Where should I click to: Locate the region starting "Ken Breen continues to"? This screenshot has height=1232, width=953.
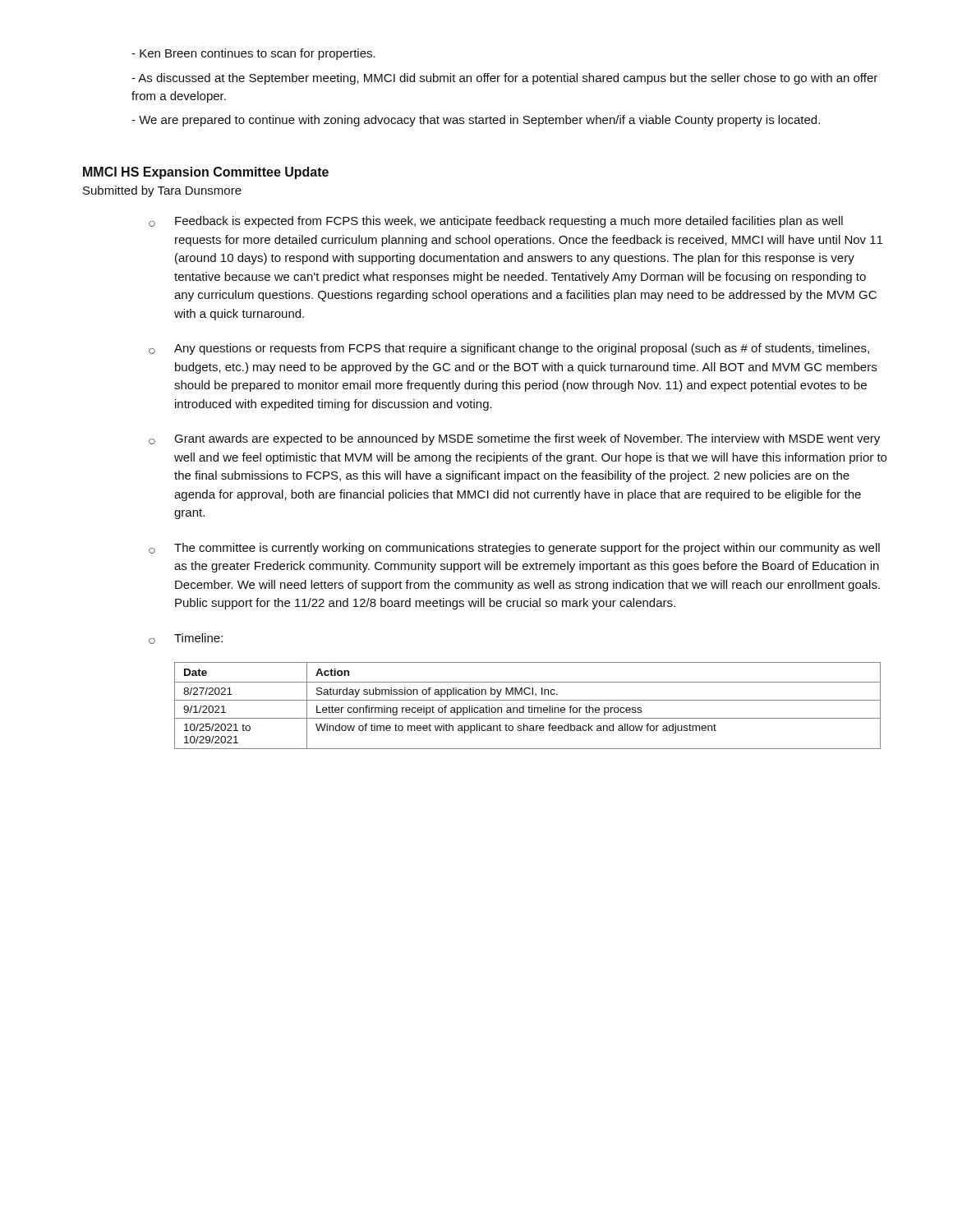(509, 87)
